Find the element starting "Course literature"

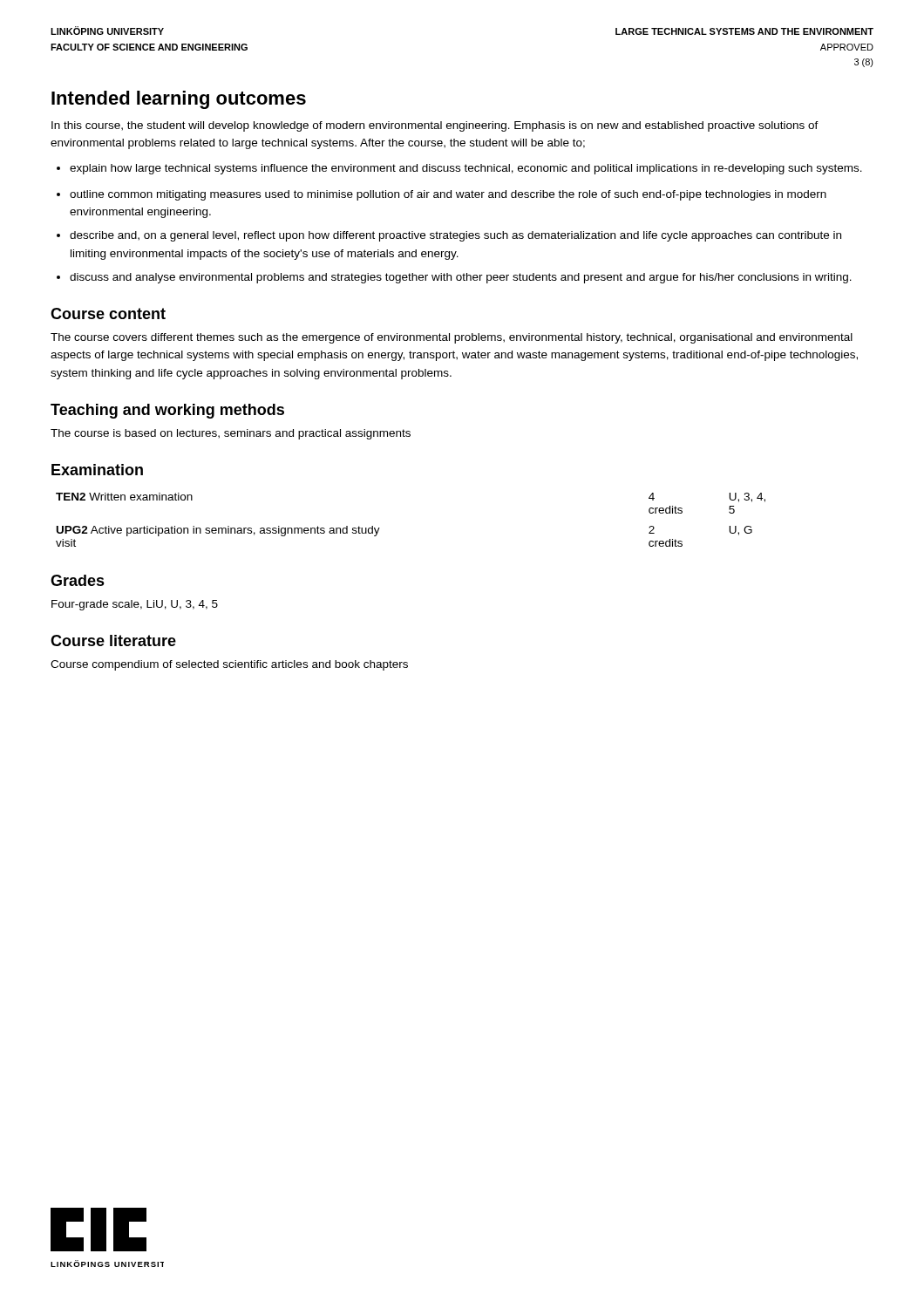(x=113, y=640)
